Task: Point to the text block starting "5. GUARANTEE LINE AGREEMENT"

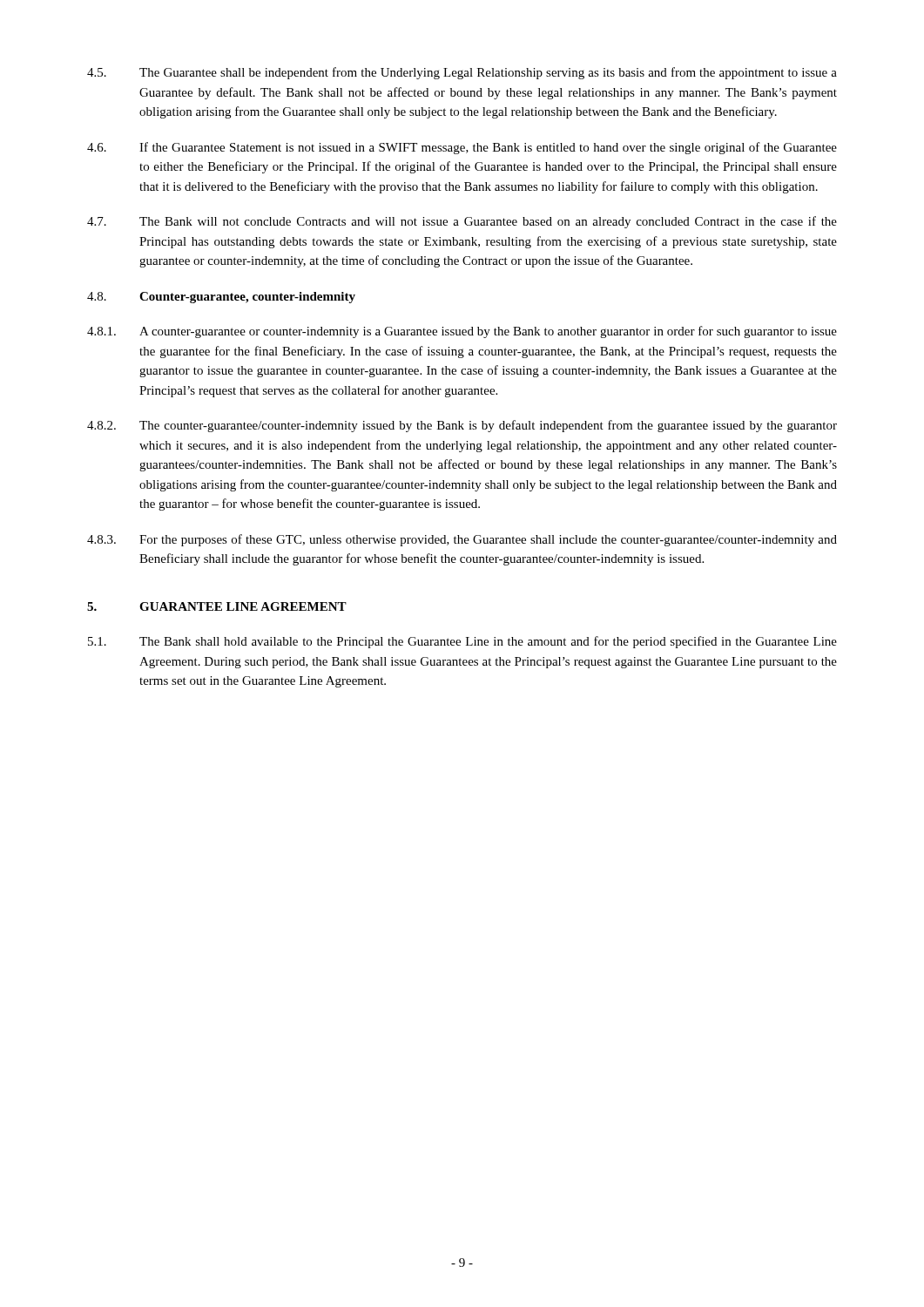Action: tap(217, 606)
